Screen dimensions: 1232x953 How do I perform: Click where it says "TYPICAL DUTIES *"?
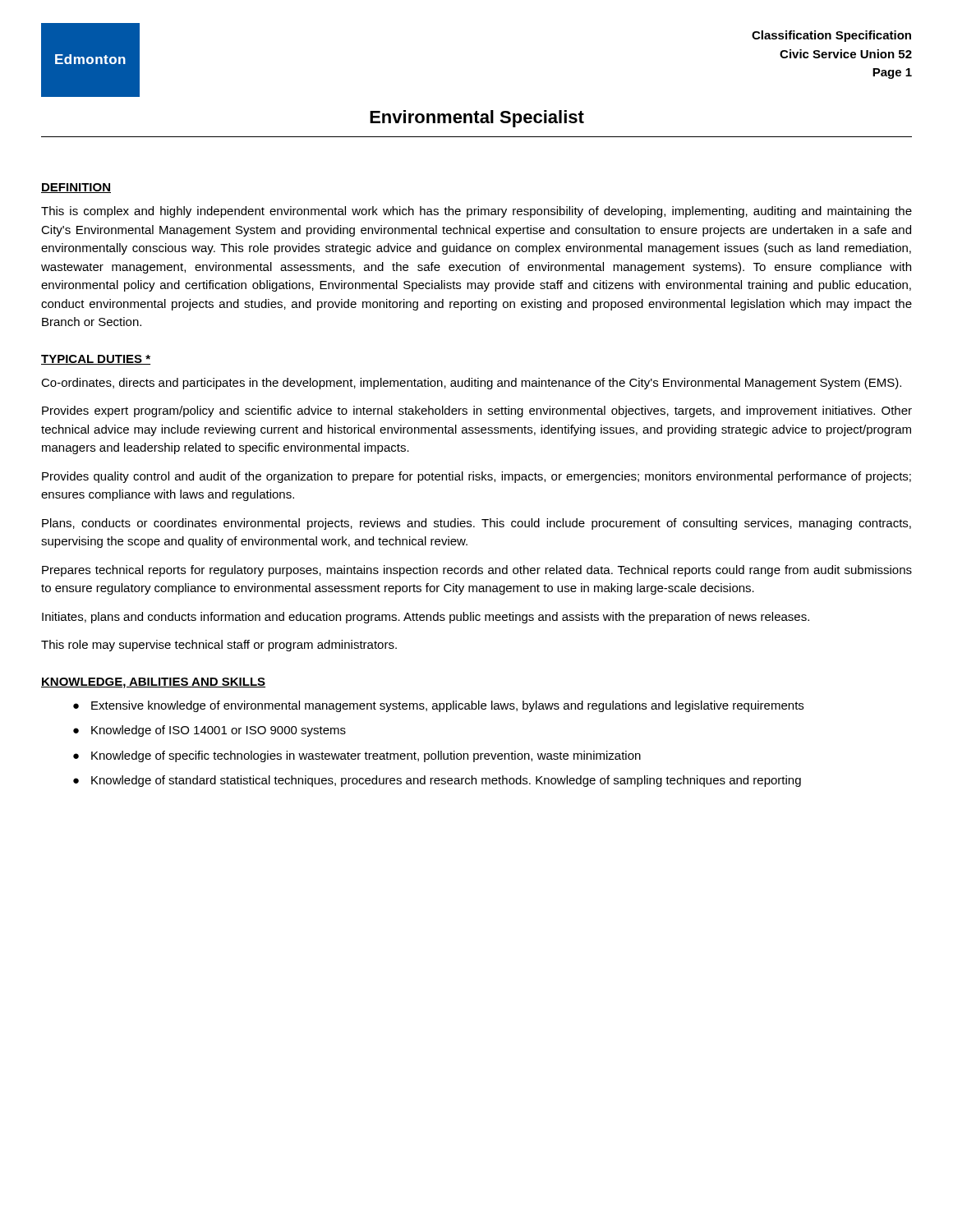(x=96, y=358)
